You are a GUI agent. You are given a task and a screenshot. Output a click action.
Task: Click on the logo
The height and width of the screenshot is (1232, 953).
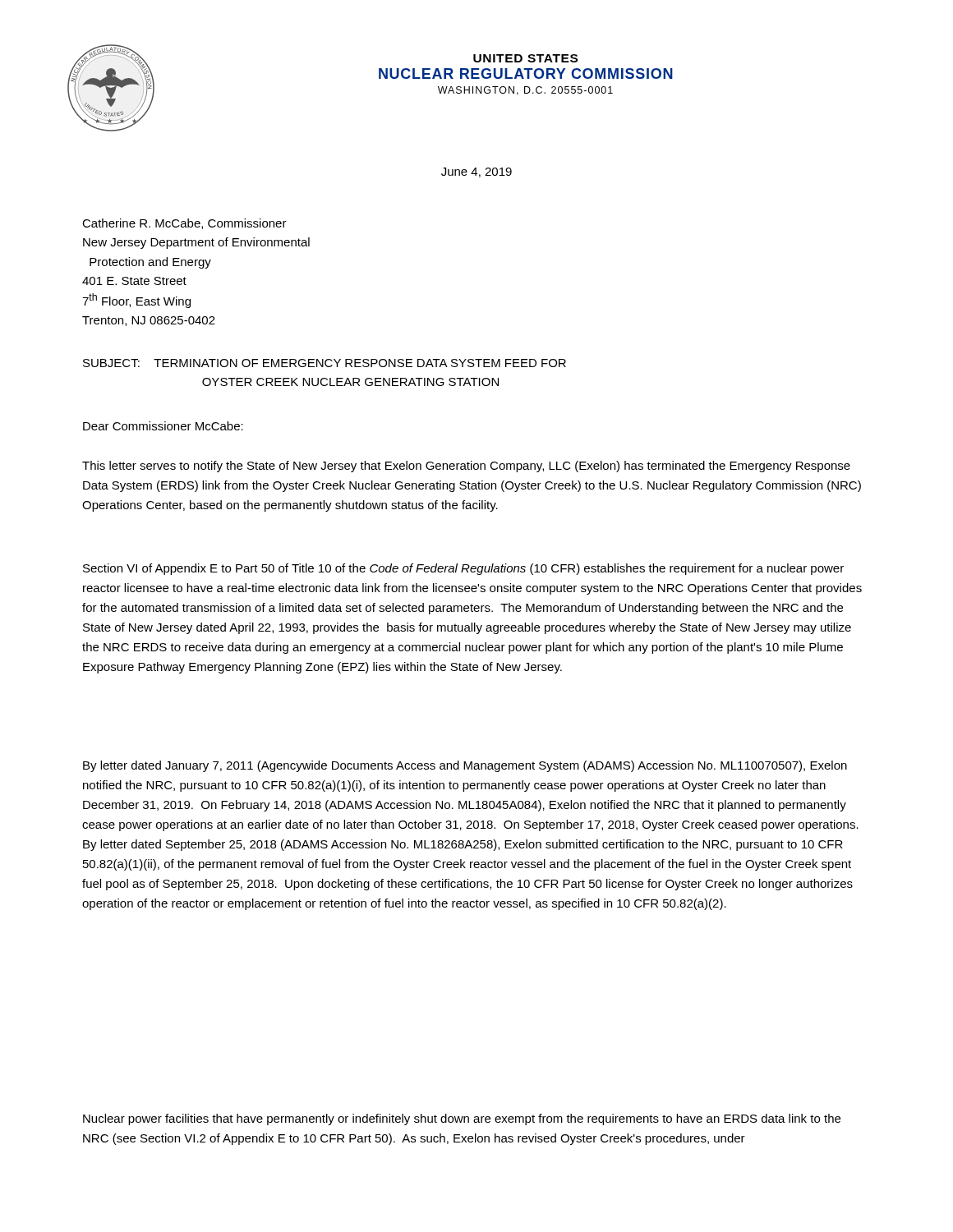pos(115,89)
